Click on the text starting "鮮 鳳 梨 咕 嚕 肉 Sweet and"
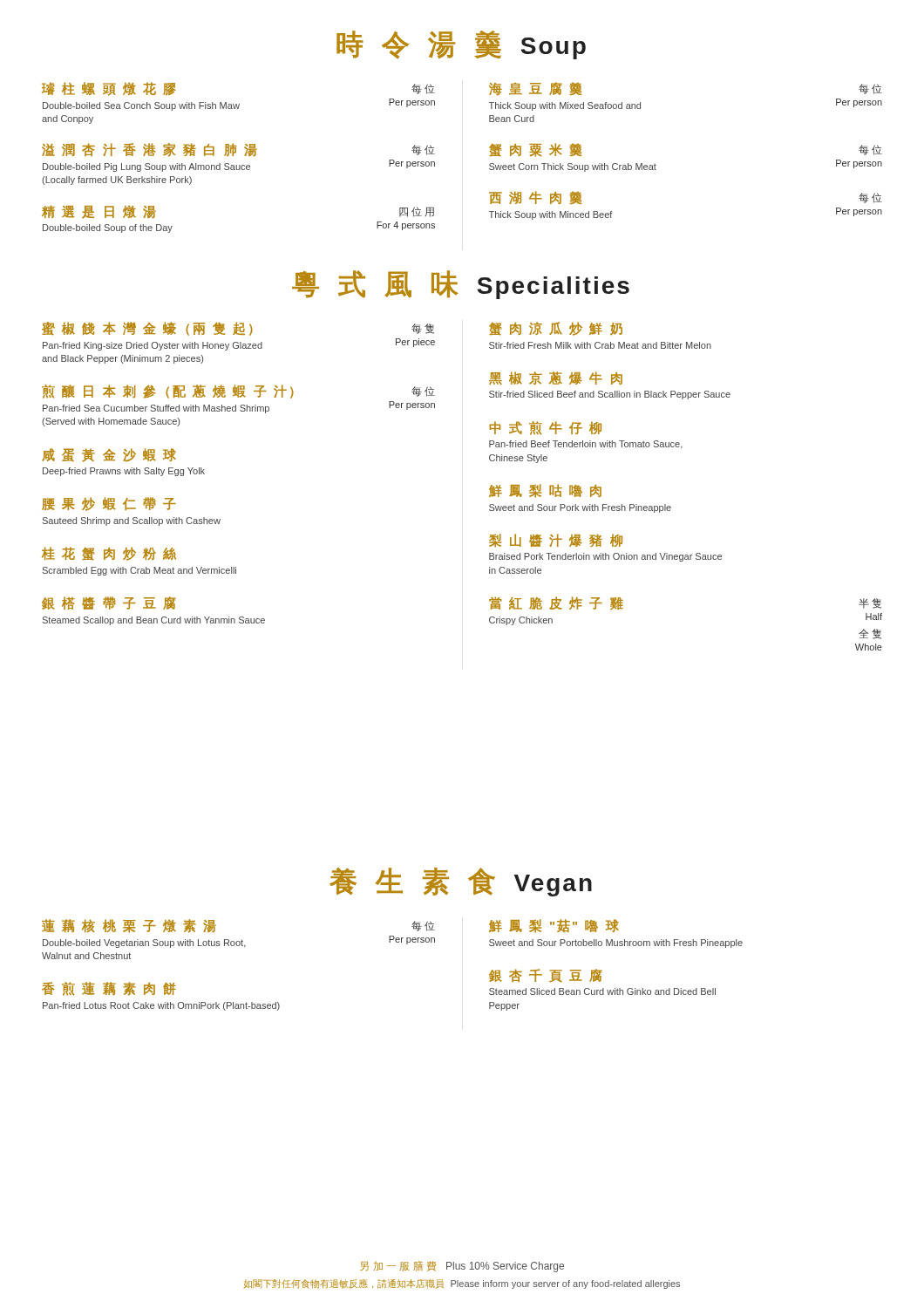Viewport: 924px width, 1308px height. (x=580, y=498)
